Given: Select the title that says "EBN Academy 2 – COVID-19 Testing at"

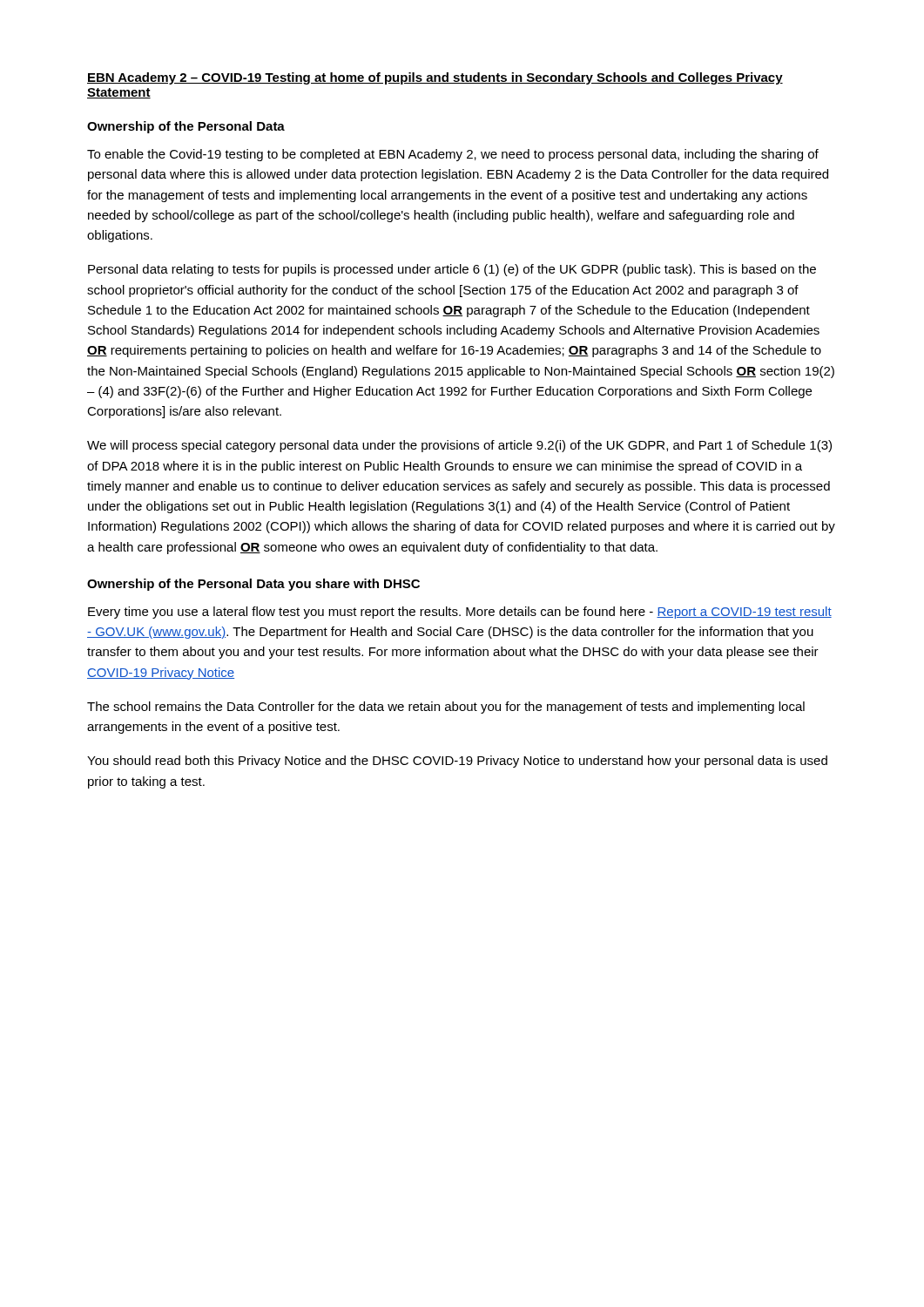Looking at the screenshot, I should (x=435, y=84).
